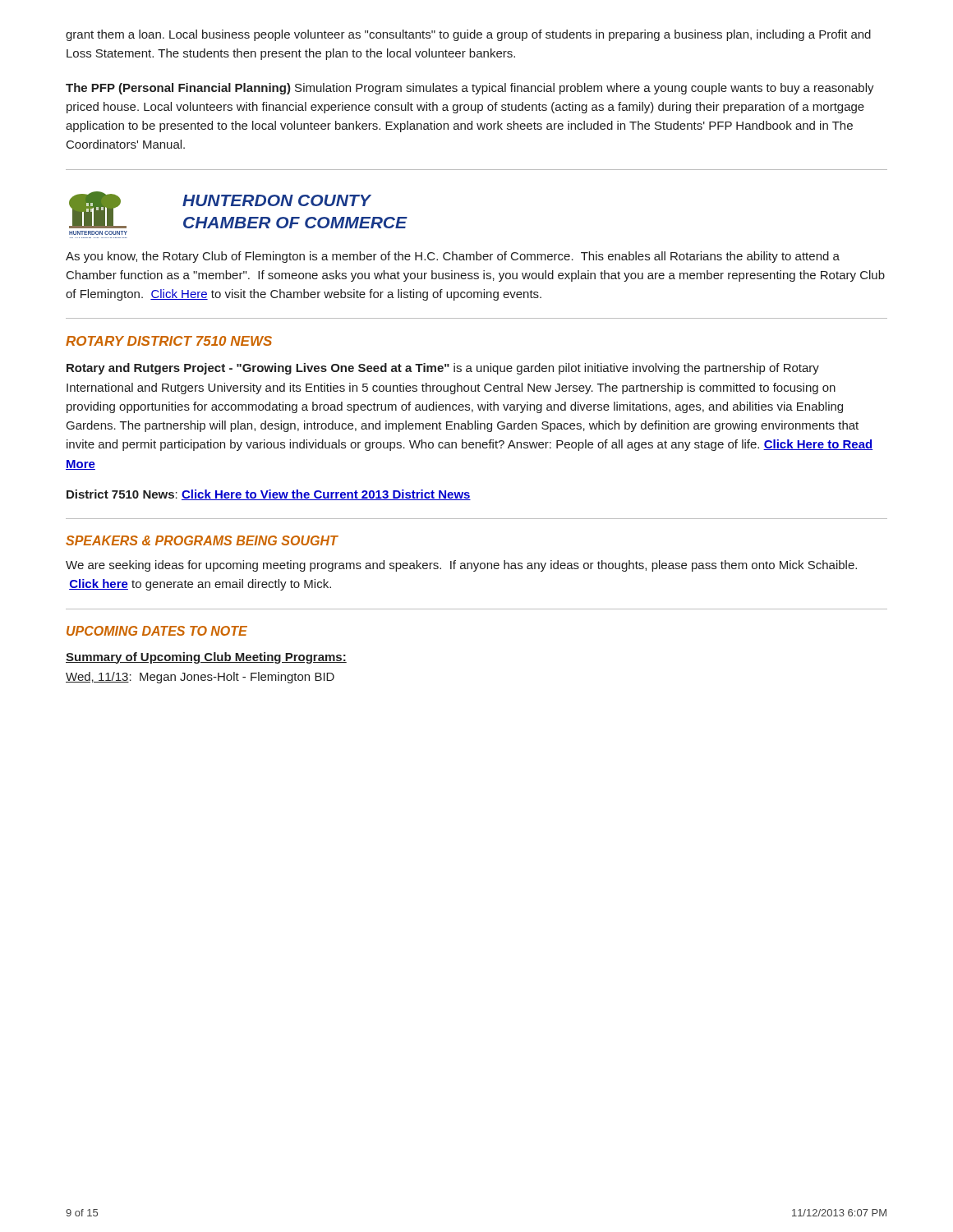Click on the region starting "As you know, the Rotary"
953x1232 pixels.
click(x=475, y=275)
